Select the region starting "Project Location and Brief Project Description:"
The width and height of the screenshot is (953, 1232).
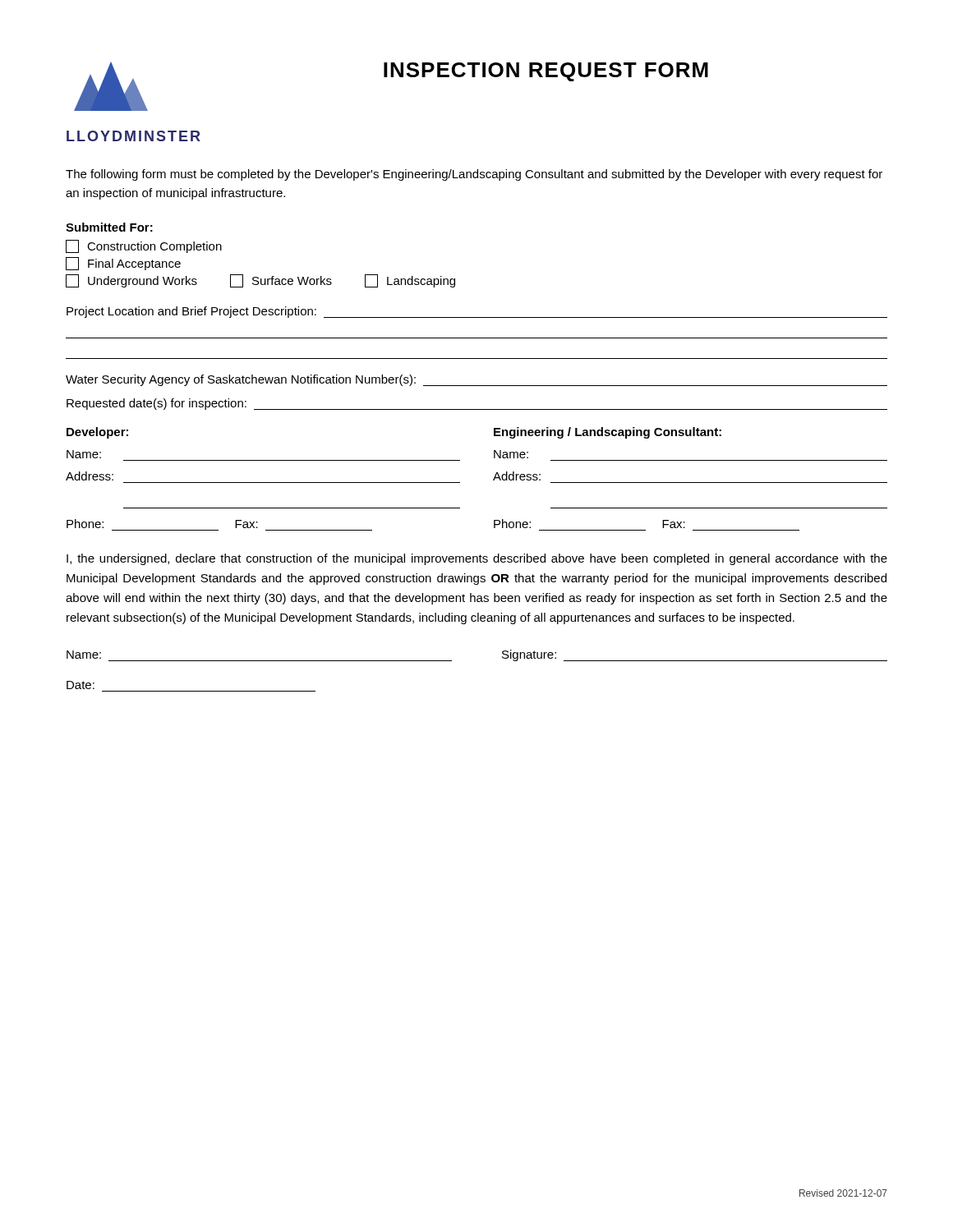tap(476, 331)
